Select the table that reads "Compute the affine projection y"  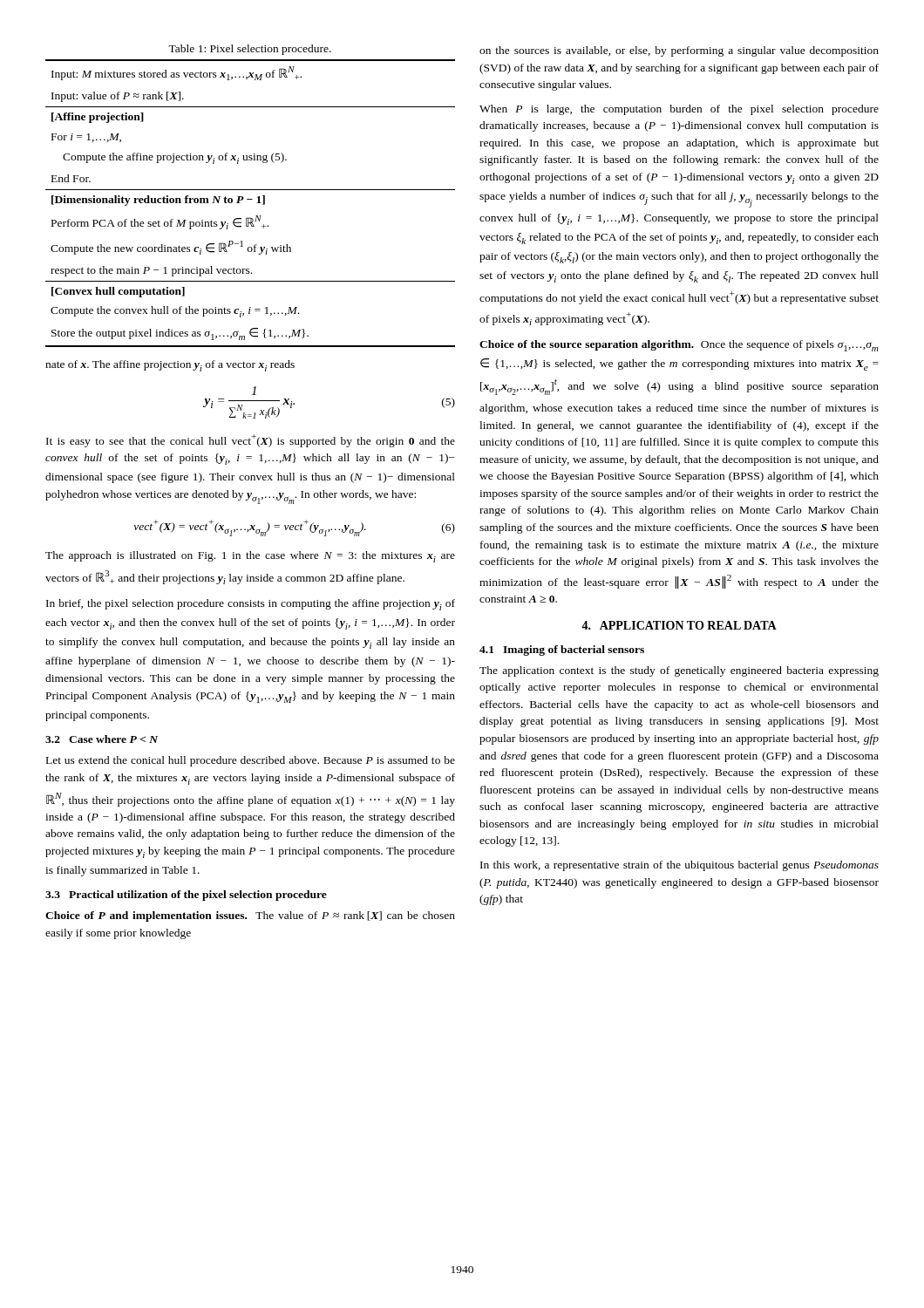pos(250,203)
